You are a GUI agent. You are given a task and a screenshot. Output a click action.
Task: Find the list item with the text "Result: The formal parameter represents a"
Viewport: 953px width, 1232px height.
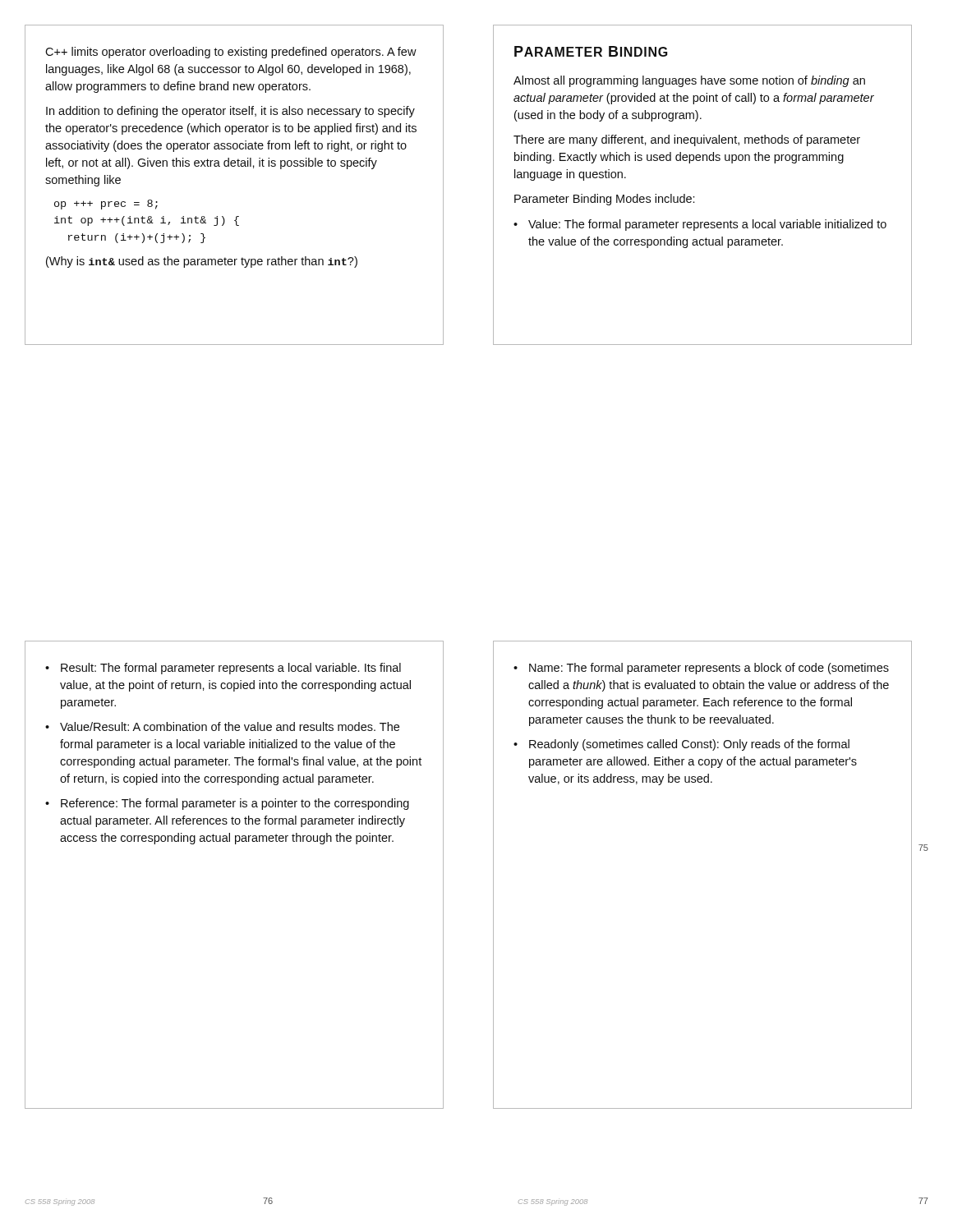234,753
